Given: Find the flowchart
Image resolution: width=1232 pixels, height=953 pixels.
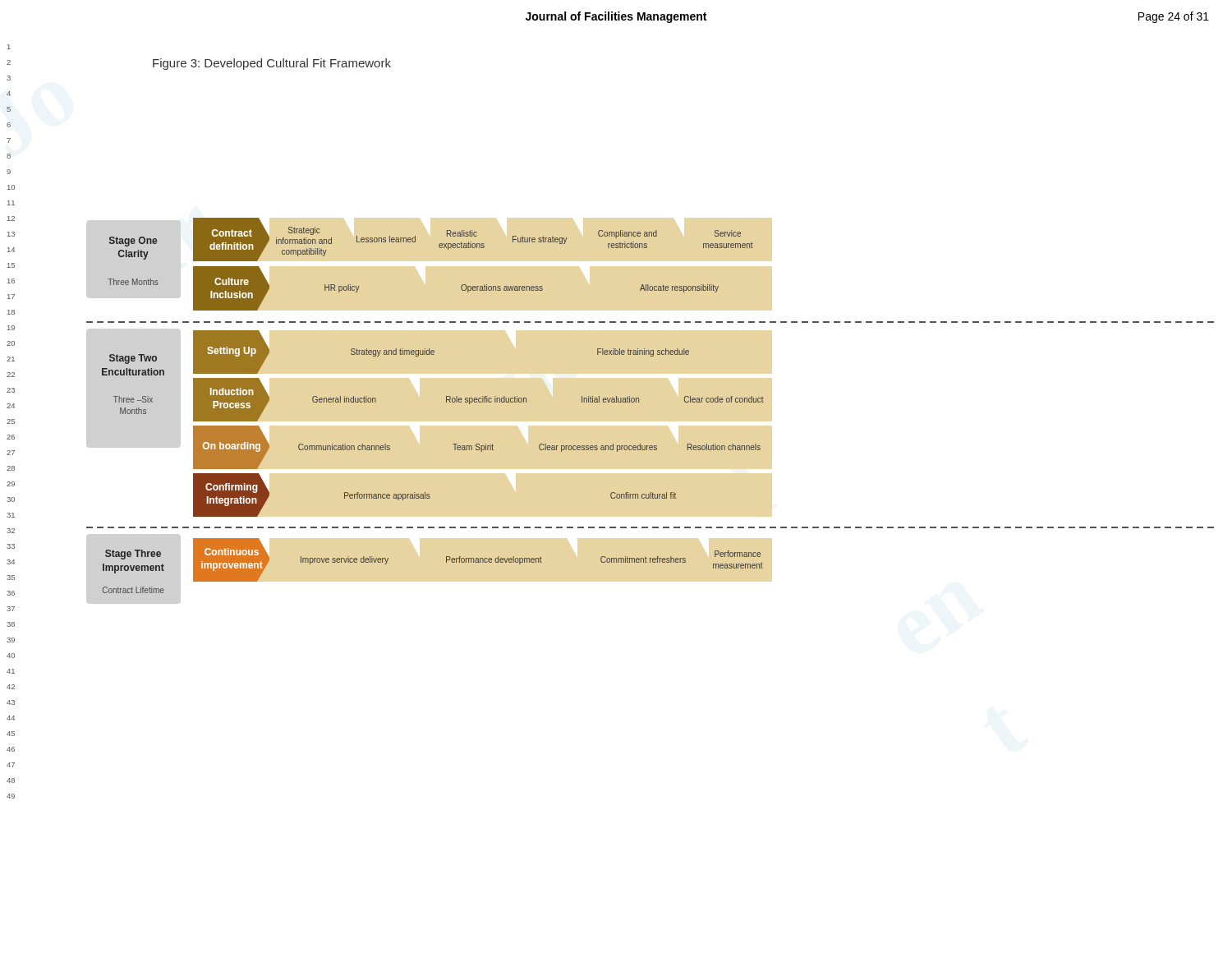Looking at the screenshot, I should (x=630, y=353).
